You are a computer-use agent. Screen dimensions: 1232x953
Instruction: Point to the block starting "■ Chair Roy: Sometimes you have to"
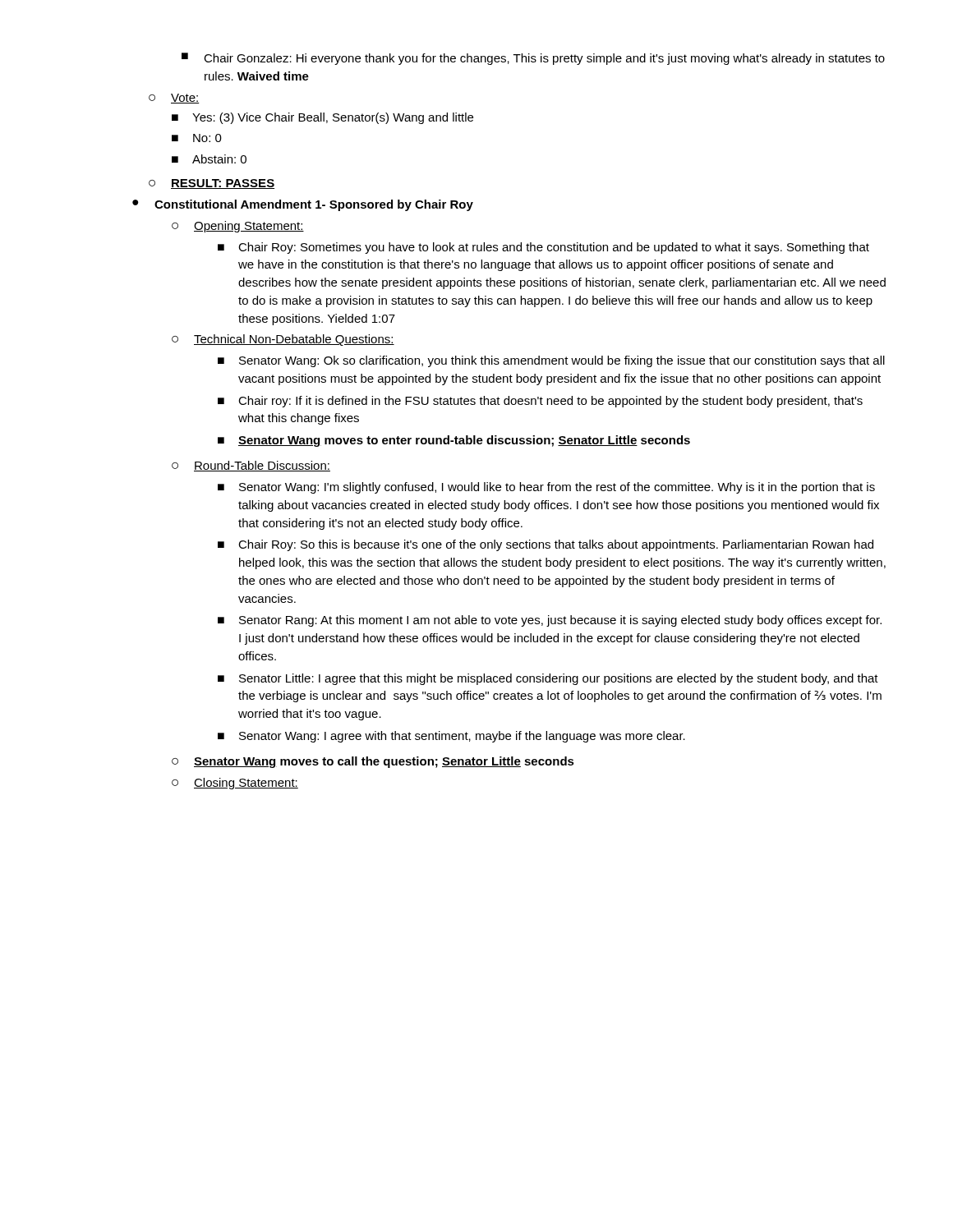[552, 283]
